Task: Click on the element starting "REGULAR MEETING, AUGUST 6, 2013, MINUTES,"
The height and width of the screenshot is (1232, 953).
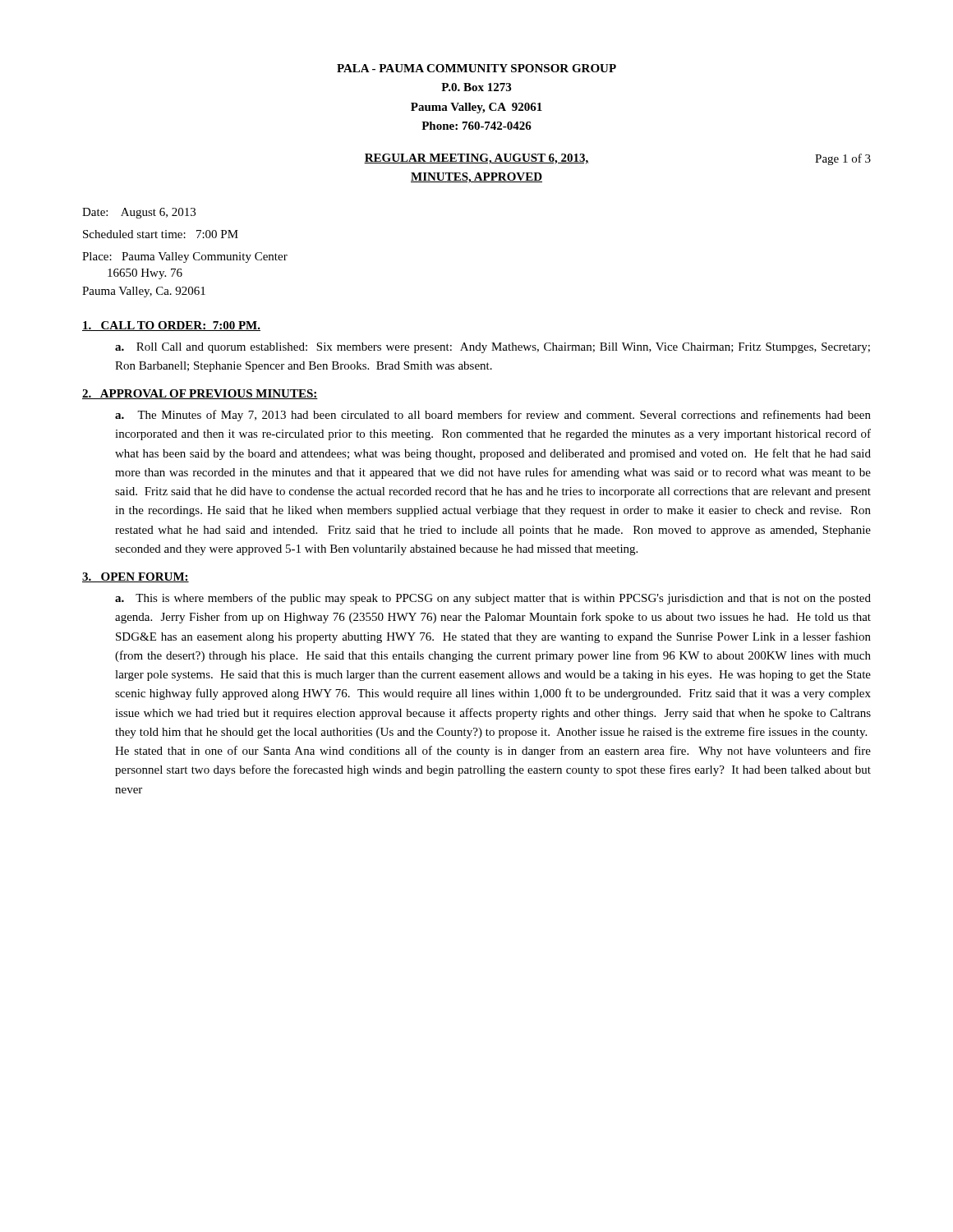Action: coord(476,167)
